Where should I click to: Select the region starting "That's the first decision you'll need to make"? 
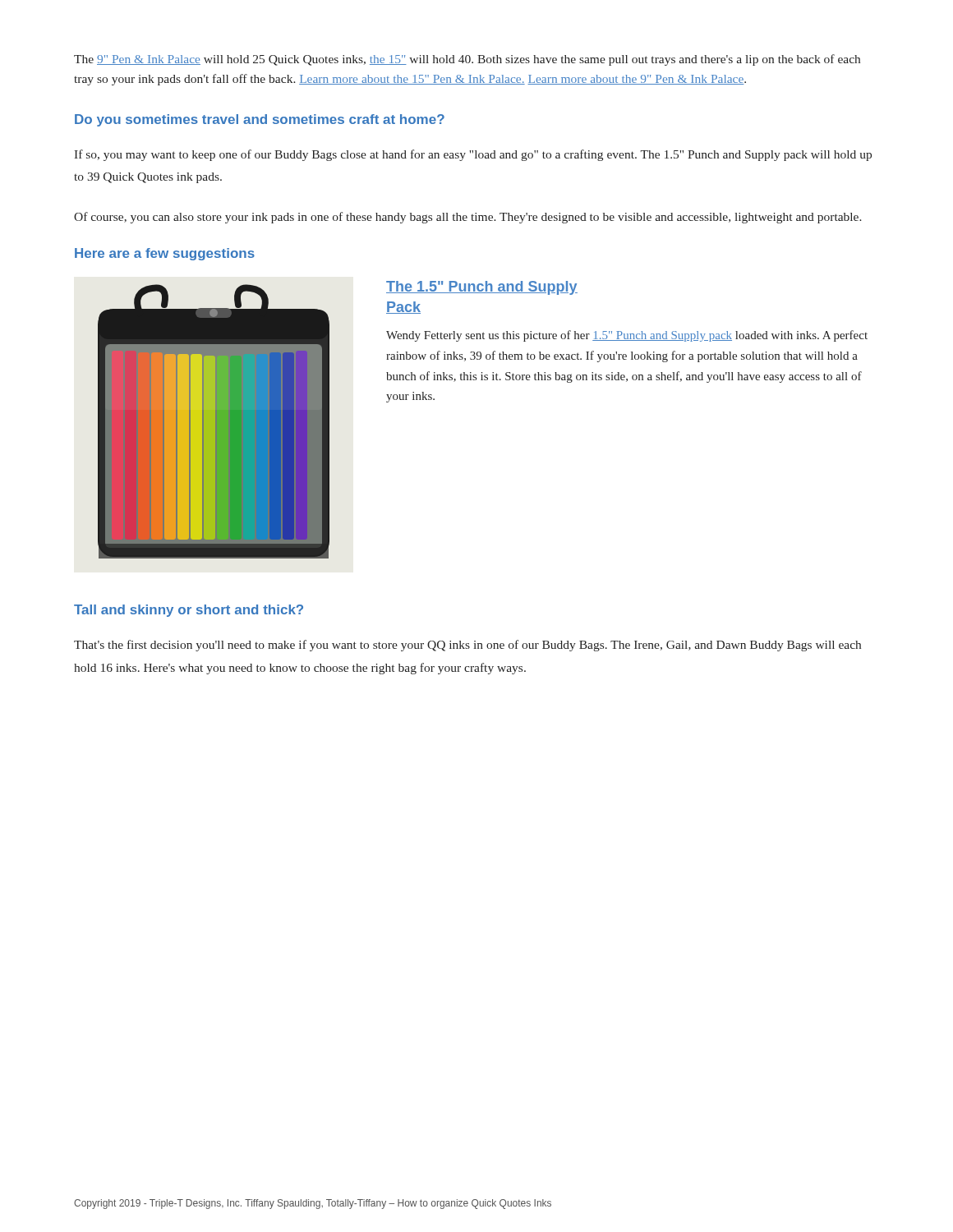pyautogui.click(x=468, y=656)
